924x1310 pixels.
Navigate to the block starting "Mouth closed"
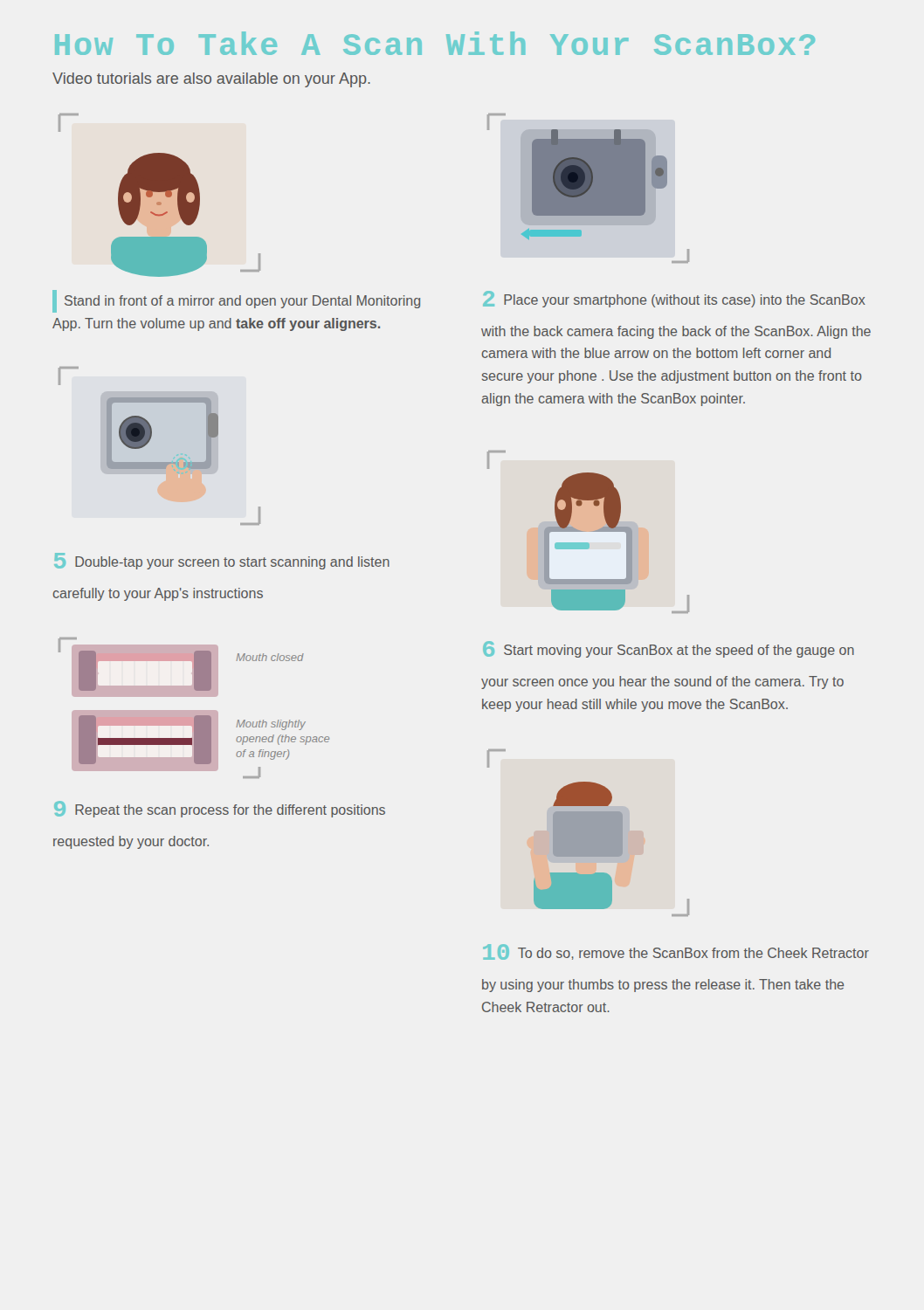tap(270, 657)
